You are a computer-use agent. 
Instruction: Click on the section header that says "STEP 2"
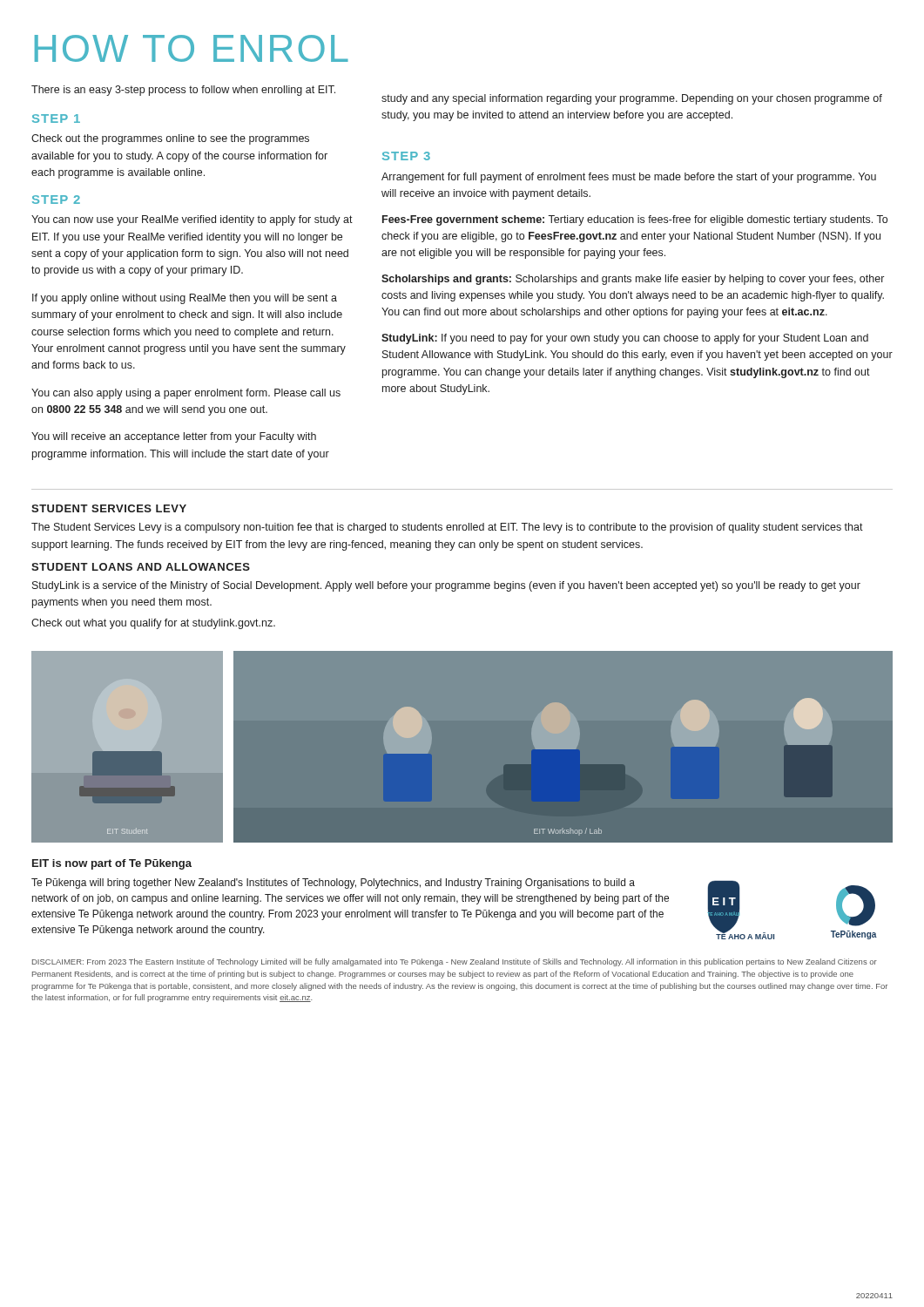(56, 200)
